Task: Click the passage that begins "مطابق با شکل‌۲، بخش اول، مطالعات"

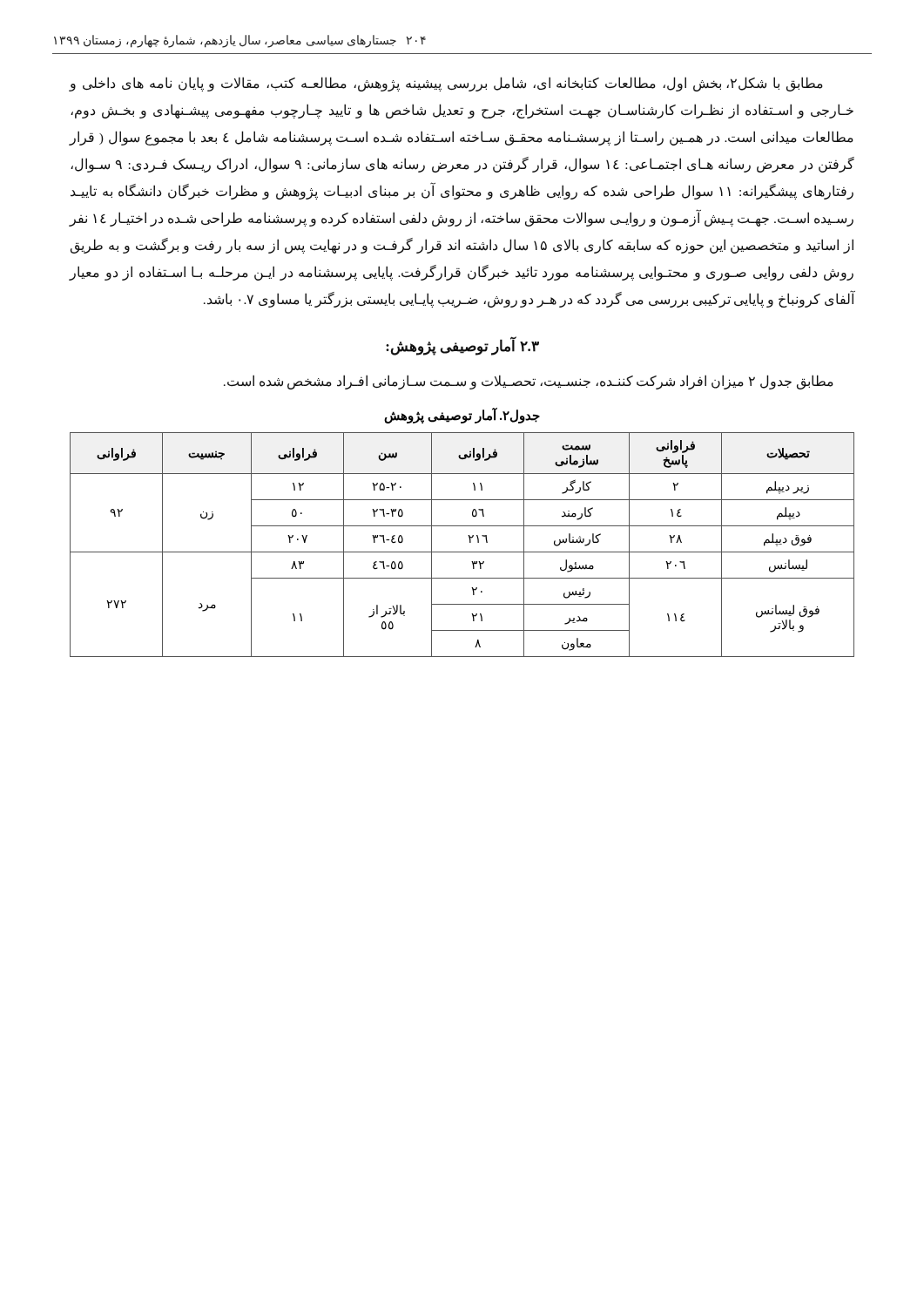Action: click(x=462, y=191)
